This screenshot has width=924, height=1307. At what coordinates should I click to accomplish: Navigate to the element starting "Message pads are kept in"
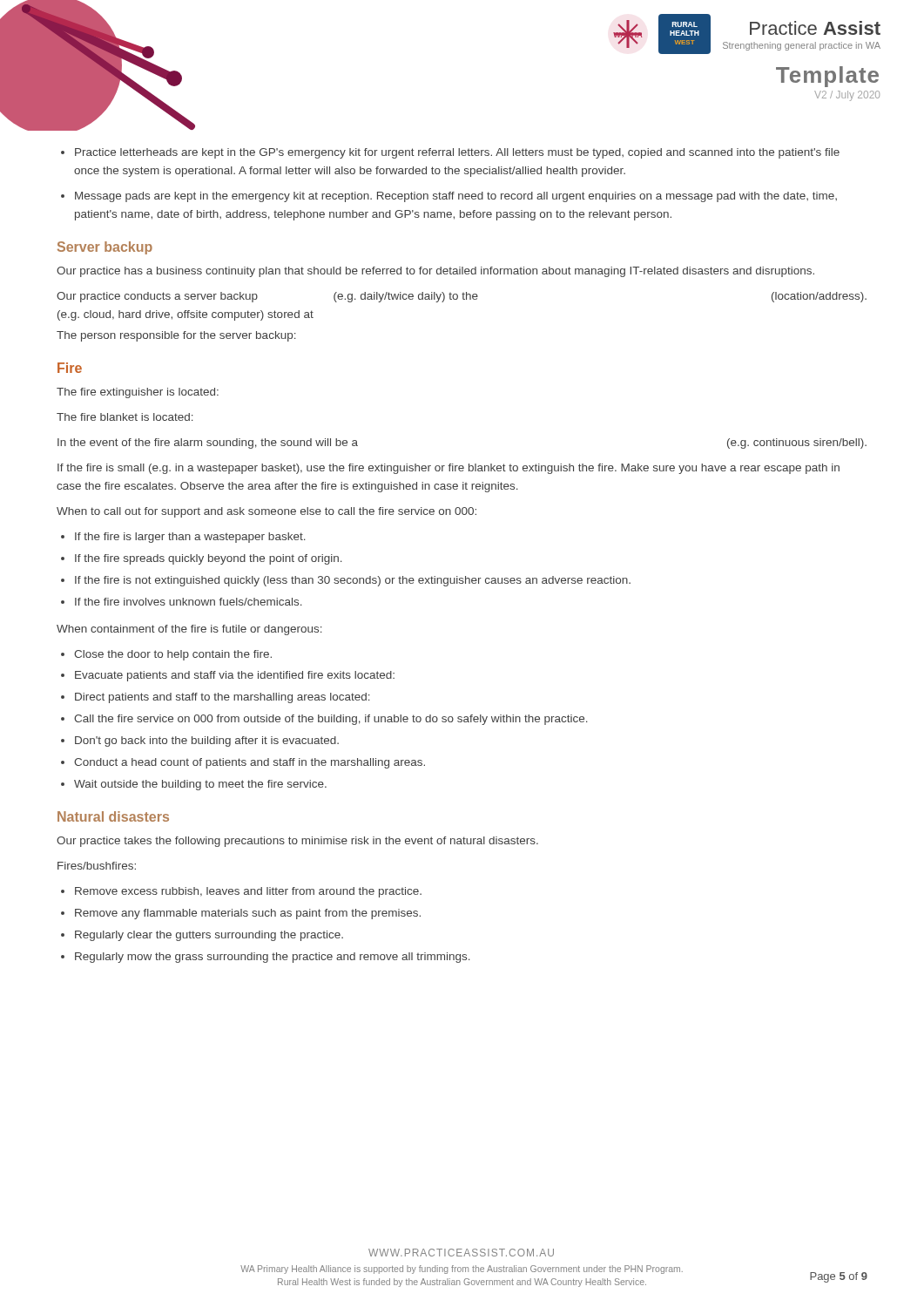click(456, 205)
